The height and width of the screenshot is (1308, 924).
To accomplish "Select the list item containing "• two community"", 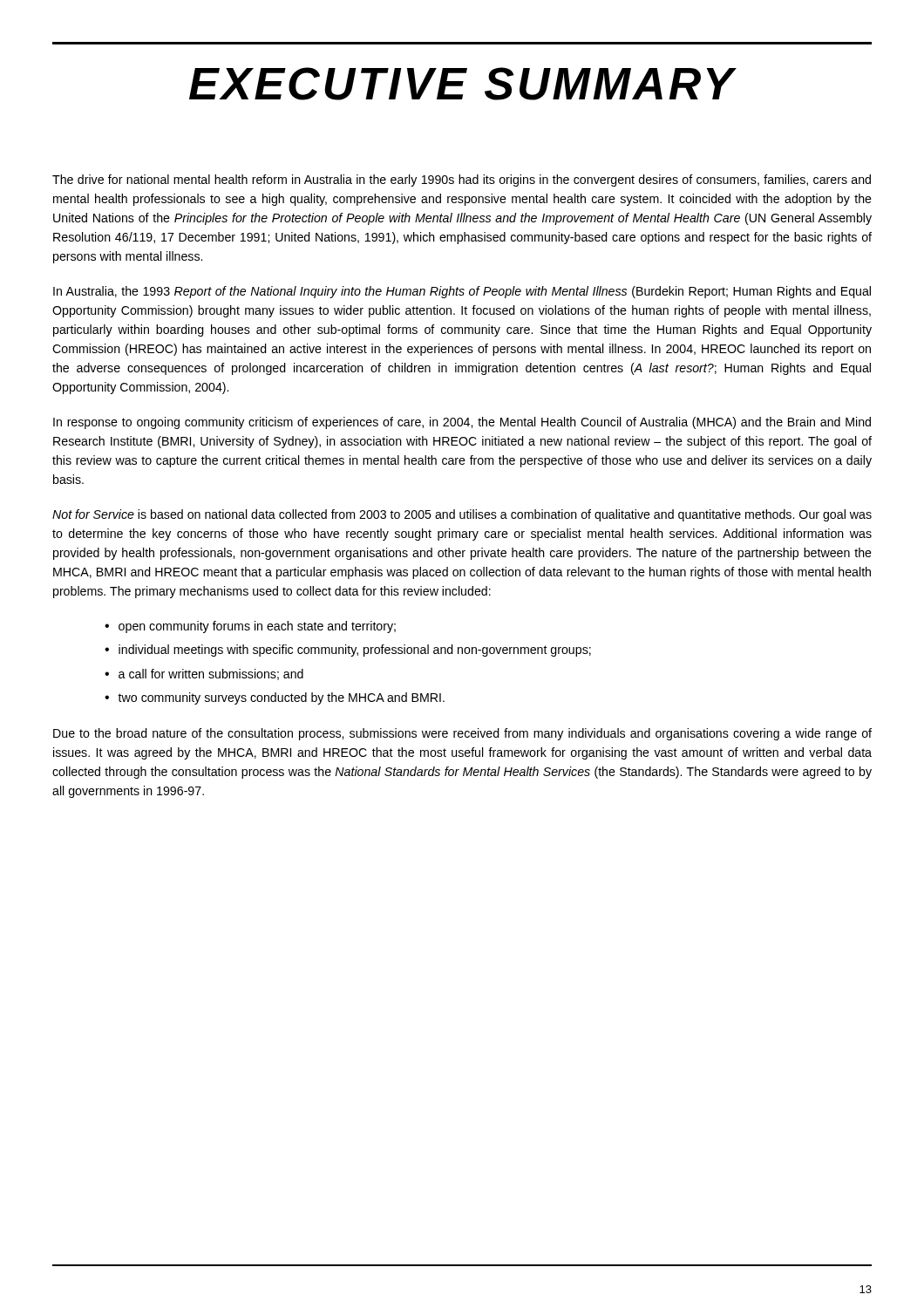I will tap(275, 698).
